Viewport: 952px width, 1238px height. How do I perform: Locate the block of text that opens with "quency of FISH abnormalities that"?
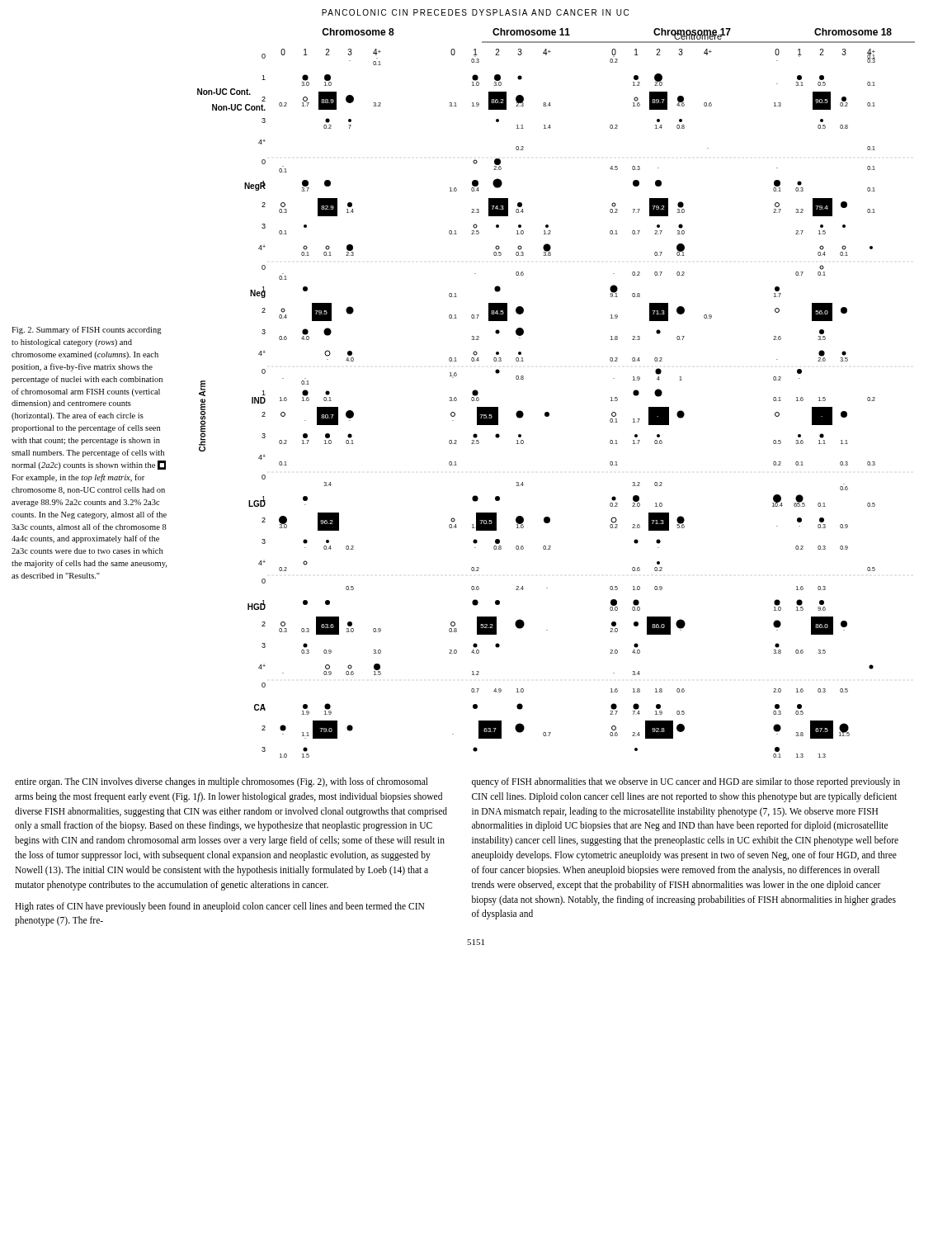click(688, 849)
